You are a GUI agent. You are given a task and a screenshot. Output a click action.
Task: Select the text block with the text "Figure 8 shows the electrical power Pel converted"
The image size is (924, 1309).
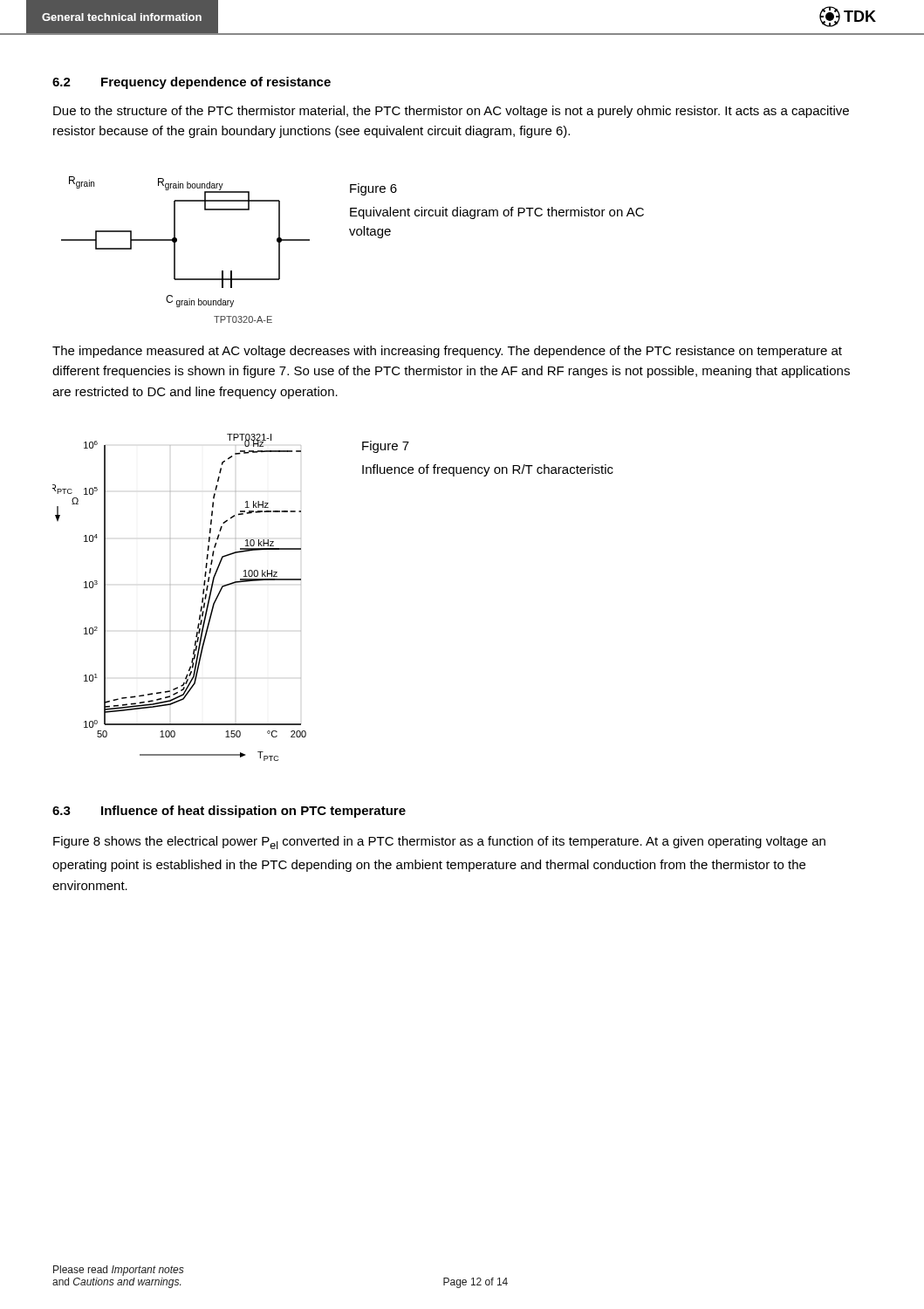439,863
